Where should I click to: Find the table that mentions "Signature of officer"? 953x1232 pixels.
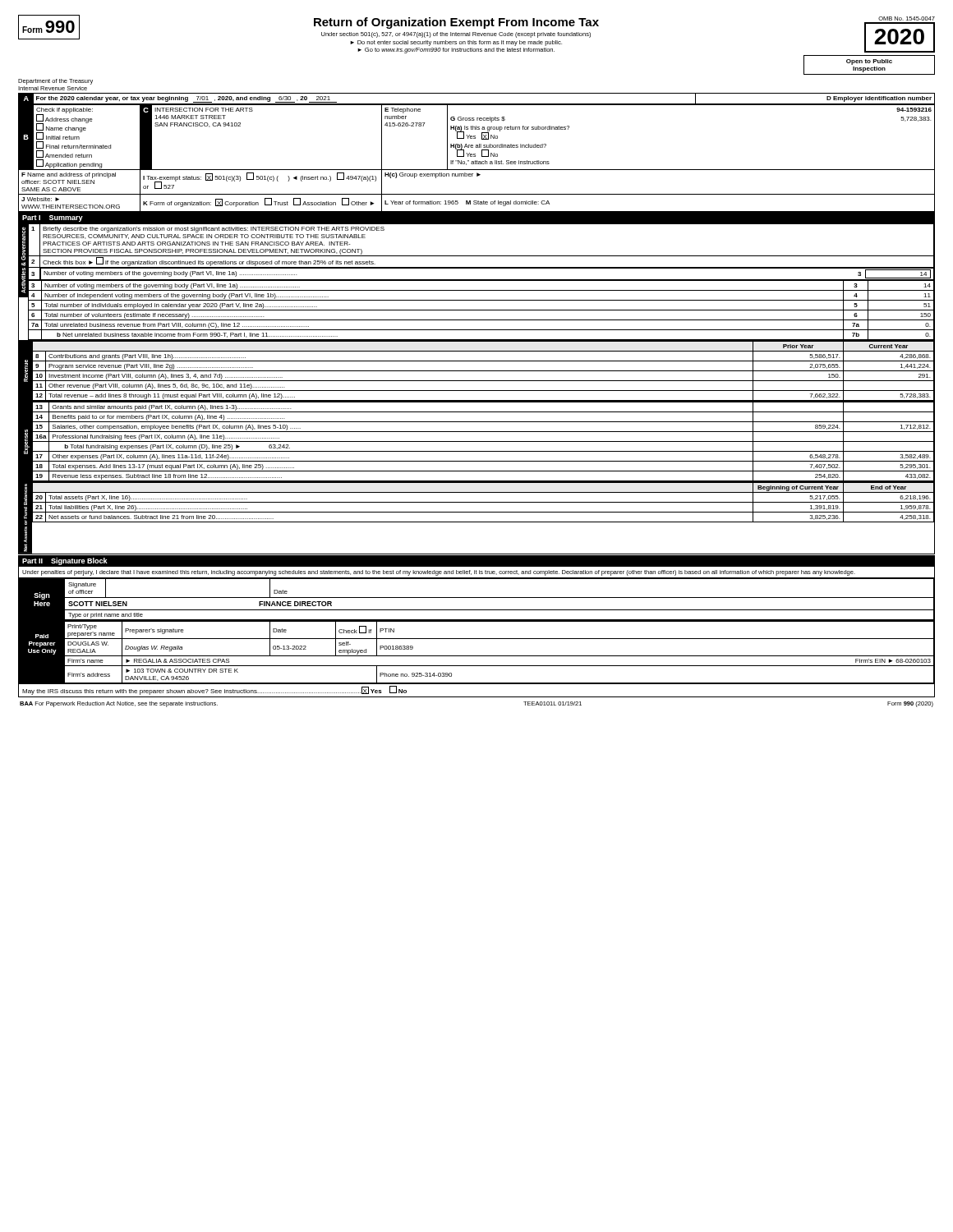pos(476,600)
